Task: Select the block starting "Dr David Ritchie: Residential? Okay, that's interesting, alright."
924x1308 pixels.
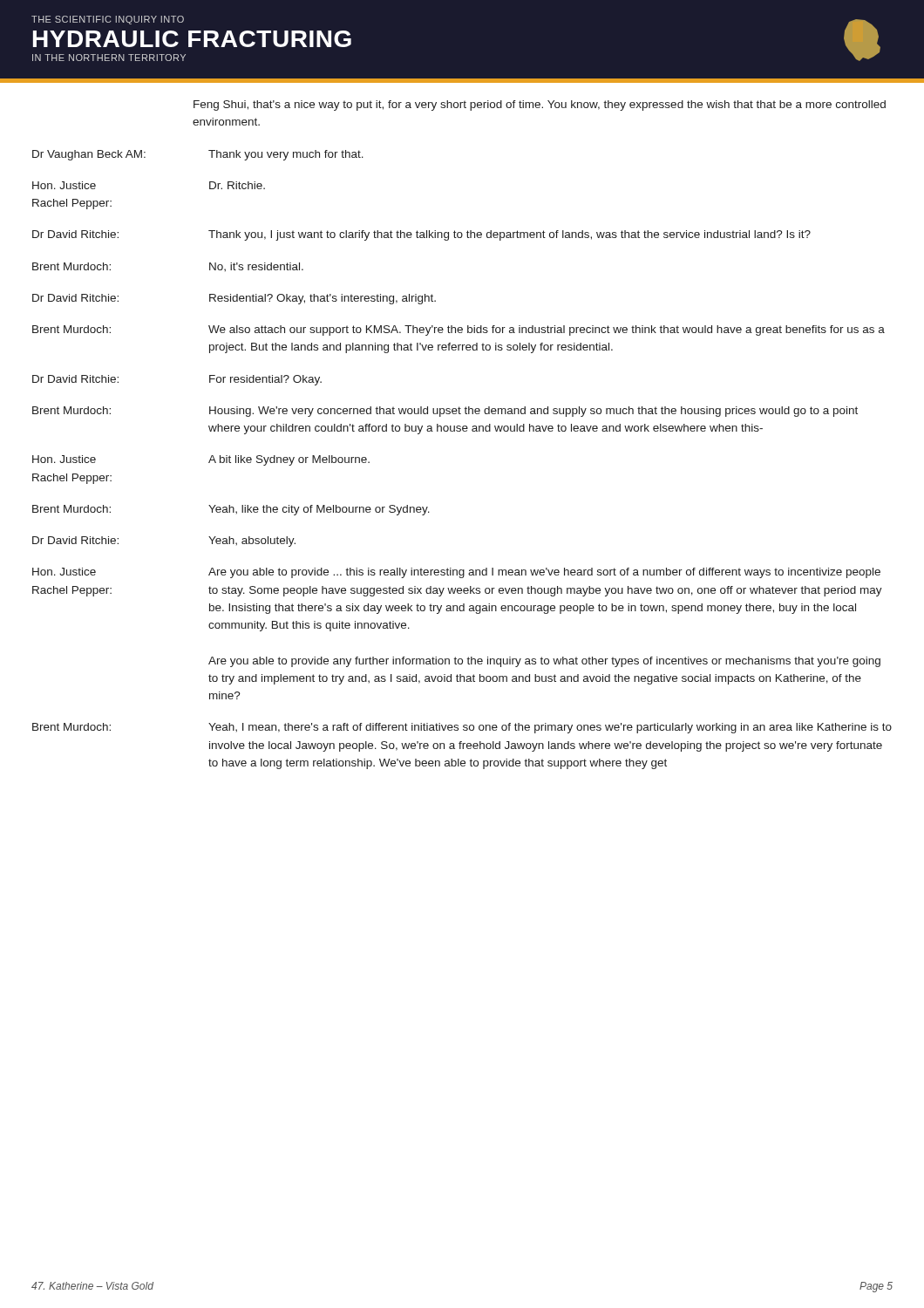Action: (234, 299)
